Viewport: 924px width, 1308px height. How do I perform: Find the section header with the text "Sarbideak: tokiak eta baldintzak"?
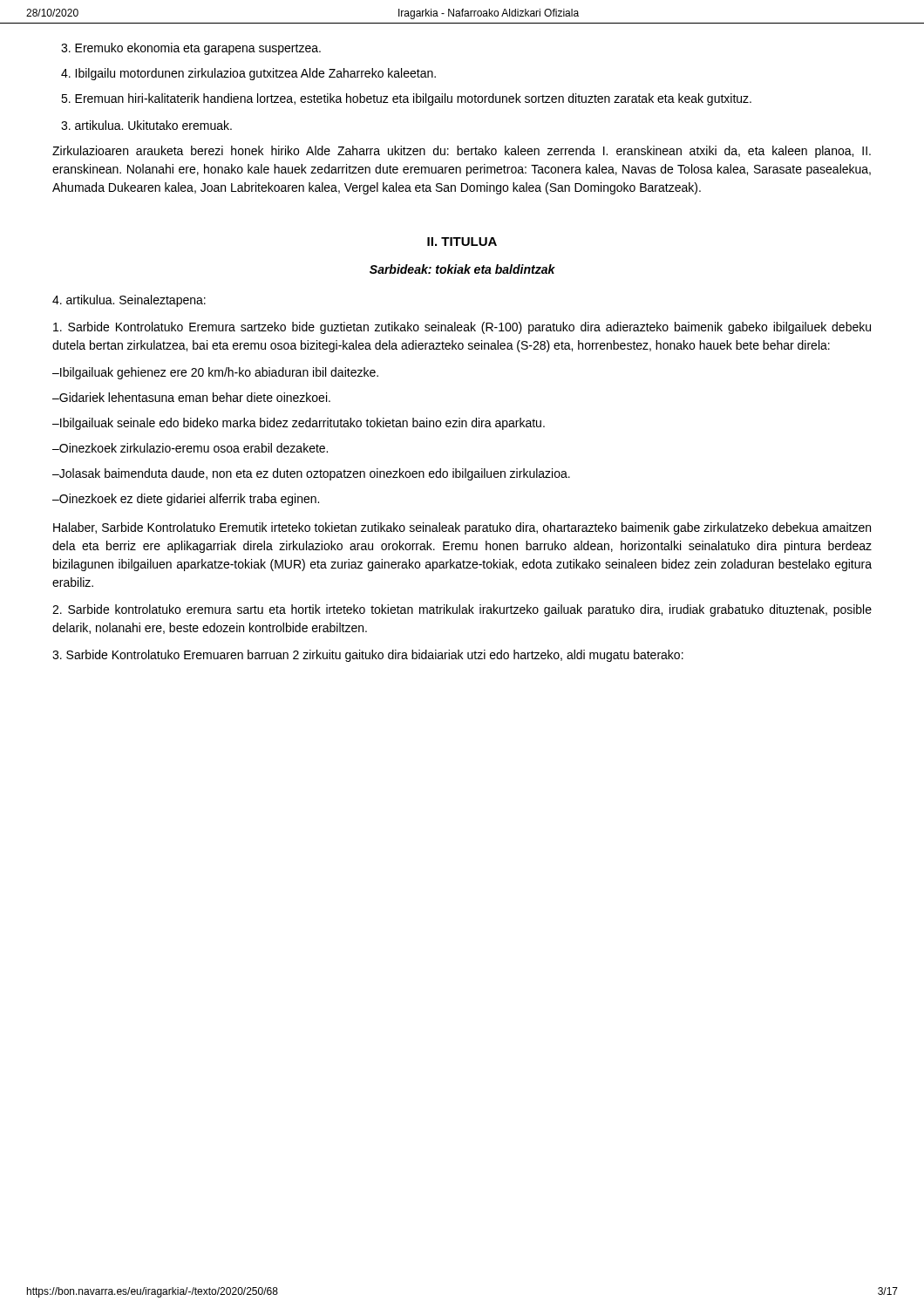point(462,269)
